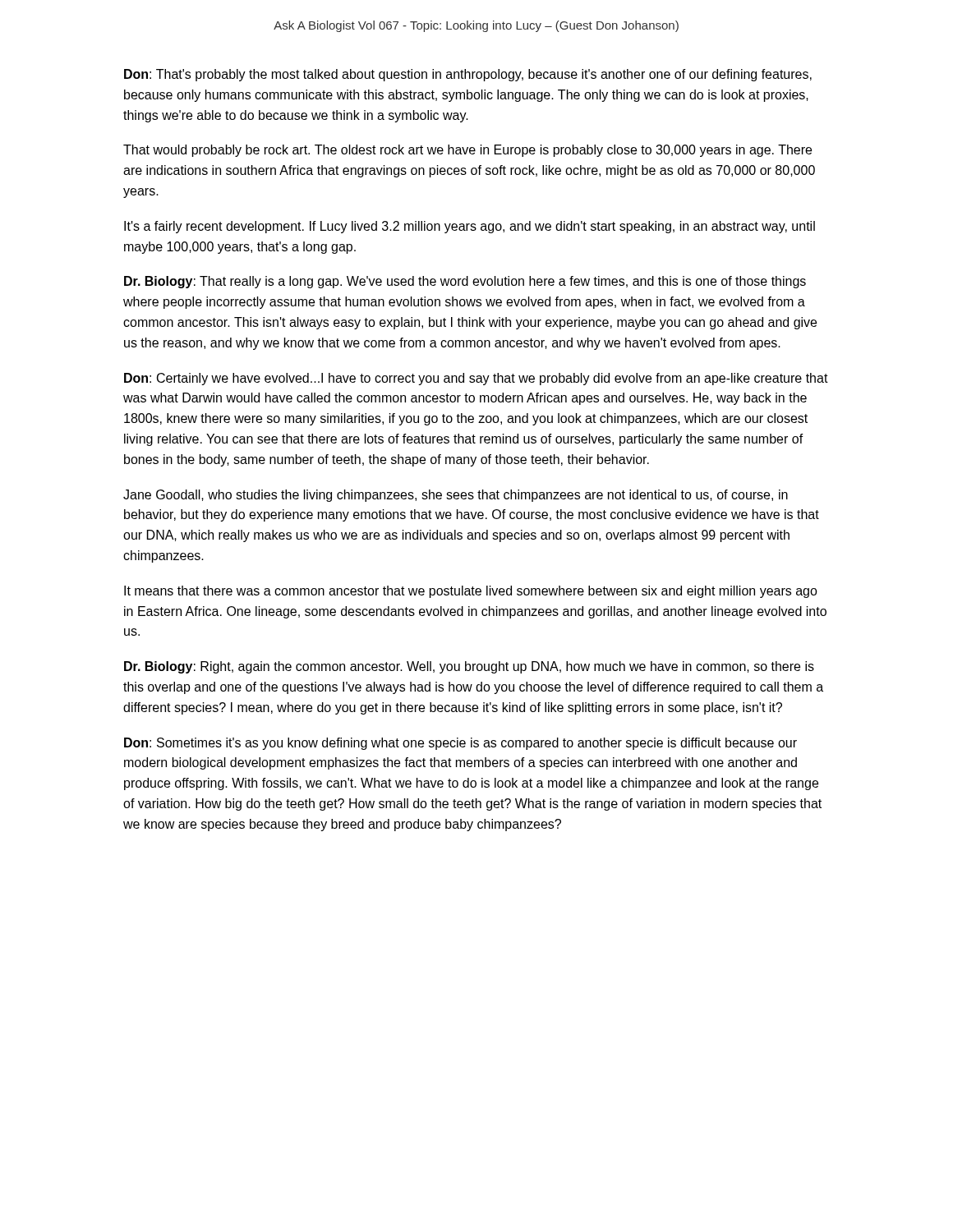953x1232 pixels.
Task: Navigate to the block starting "That would probably"
Action: click(x=469, y=171)
